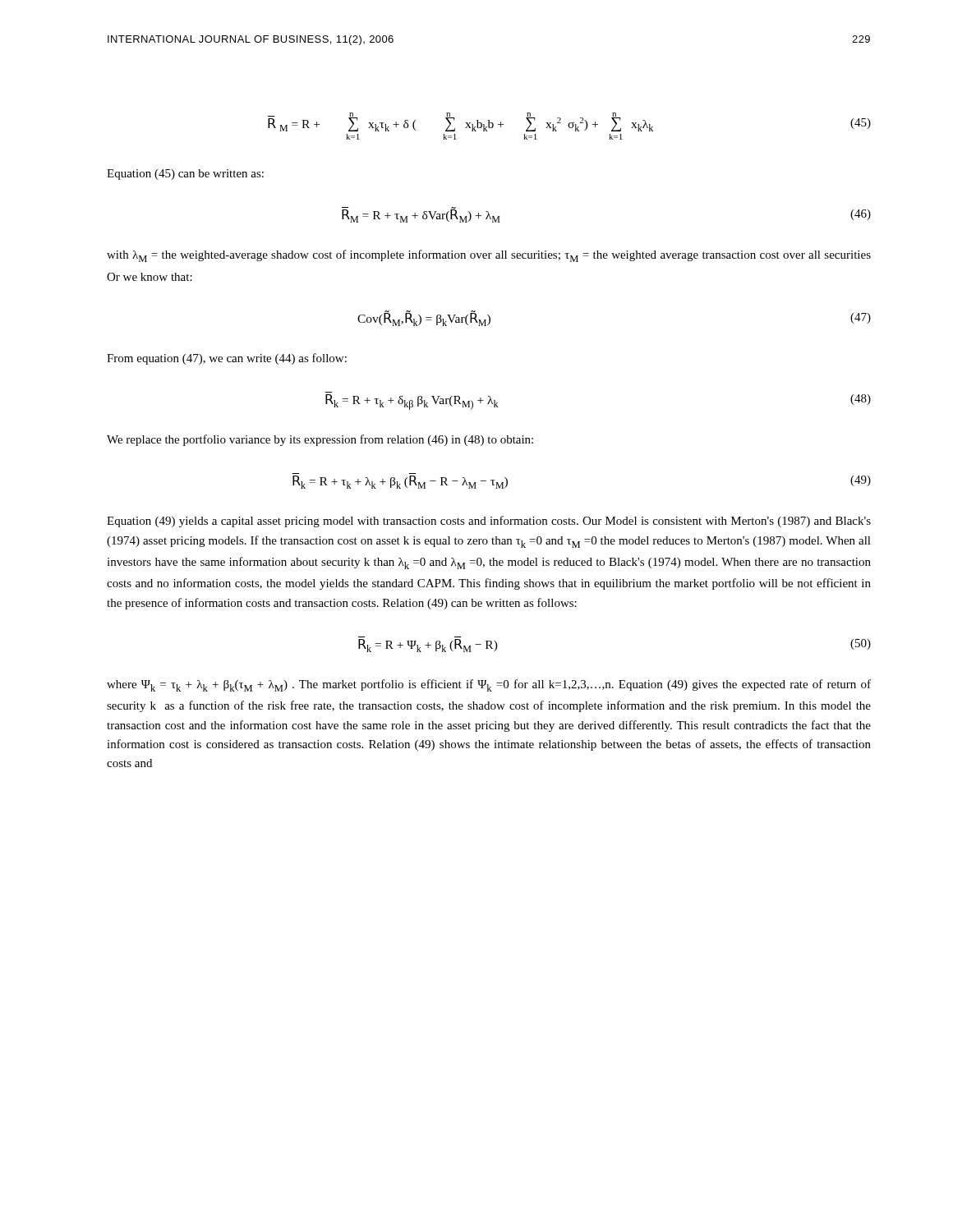
Task: Select the text block that says "where Ψk = τk + λk"
Action: coord(489,724)
